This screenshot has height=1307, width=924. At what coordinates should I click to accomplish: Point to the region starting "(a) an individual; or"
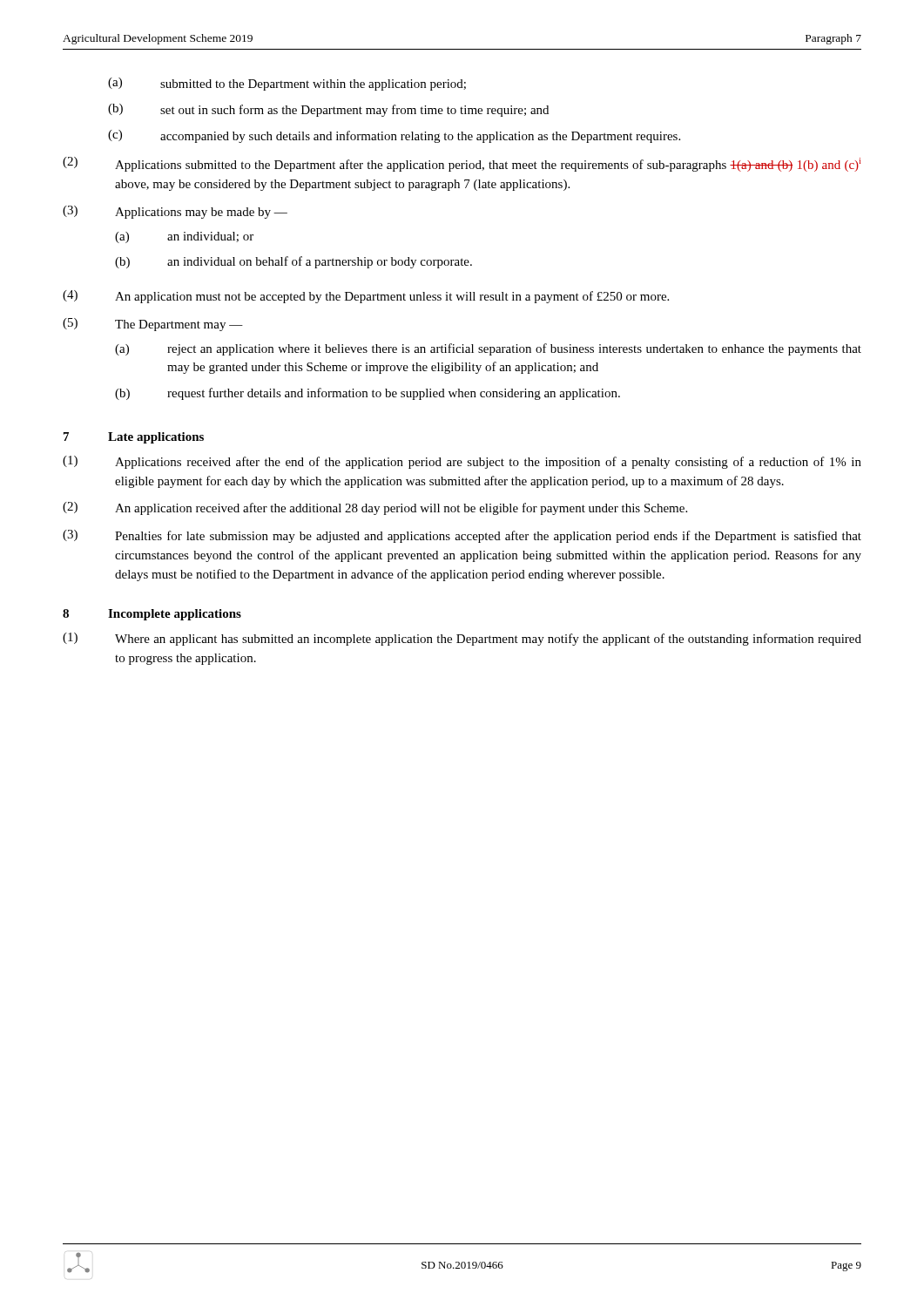coord(184,237)
